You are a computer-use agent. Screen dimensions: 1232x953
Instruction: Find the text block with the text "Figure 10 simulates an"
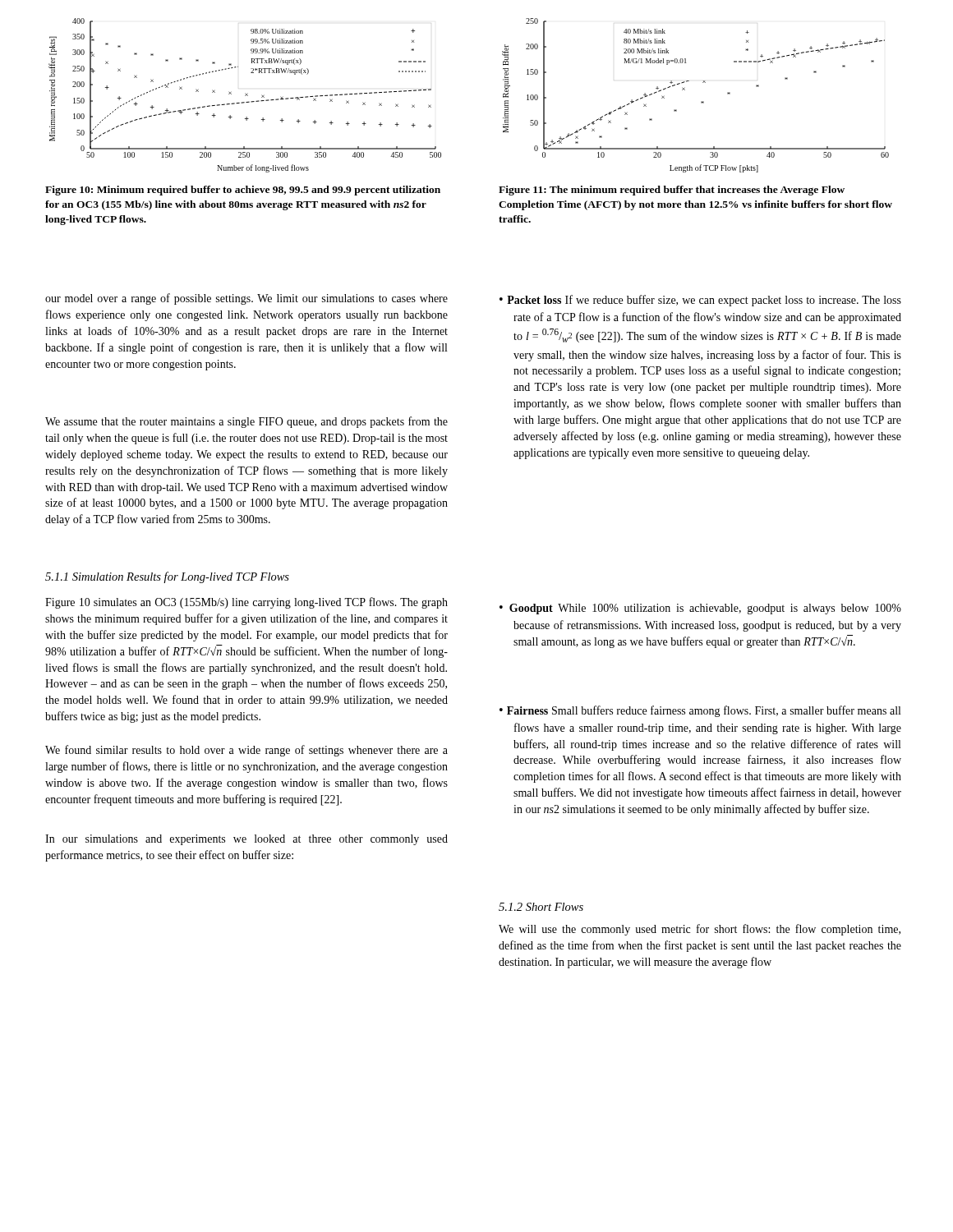246,660
